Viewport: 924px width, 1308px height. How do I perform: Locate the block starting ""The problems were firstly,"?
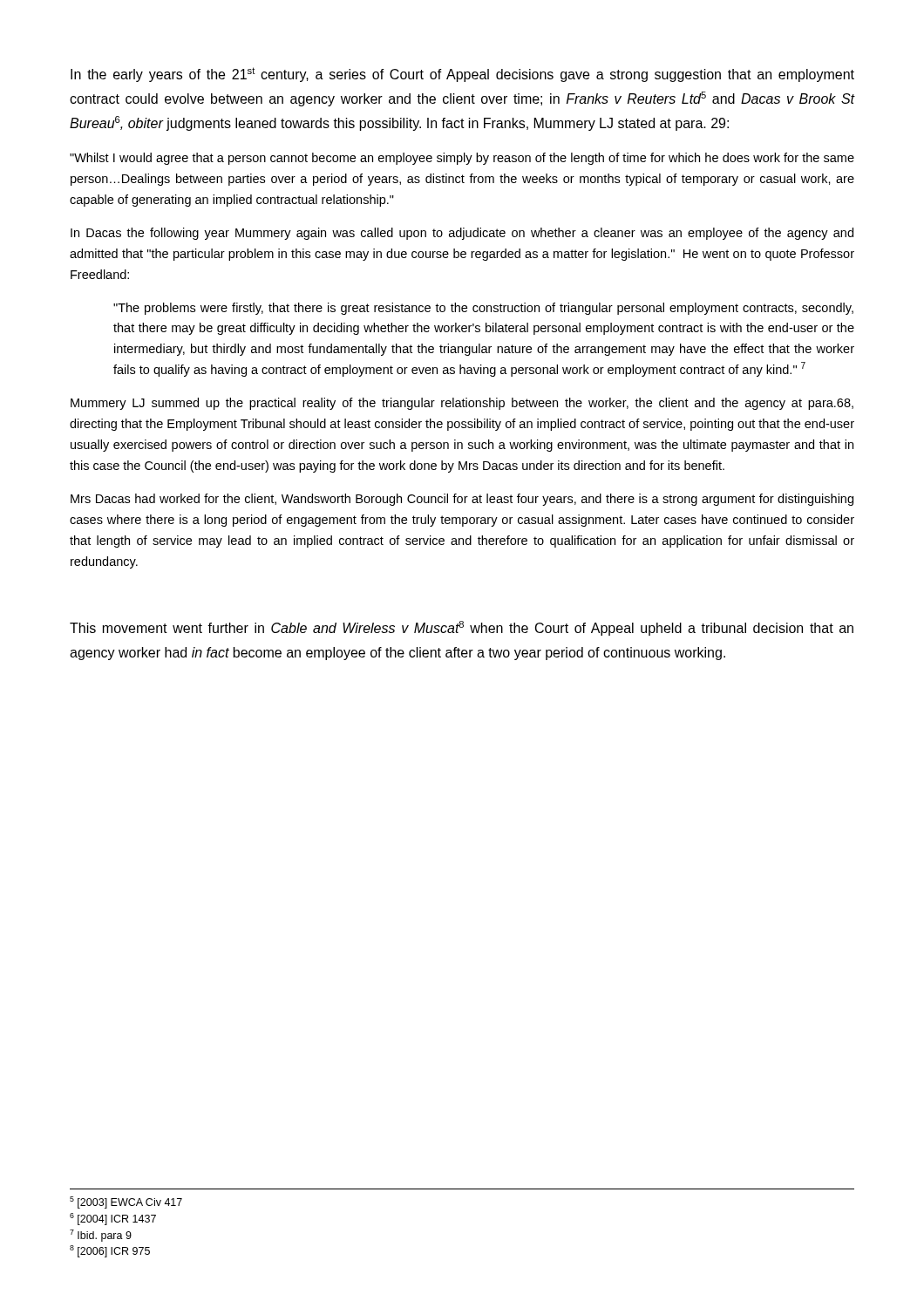point(484,339)
